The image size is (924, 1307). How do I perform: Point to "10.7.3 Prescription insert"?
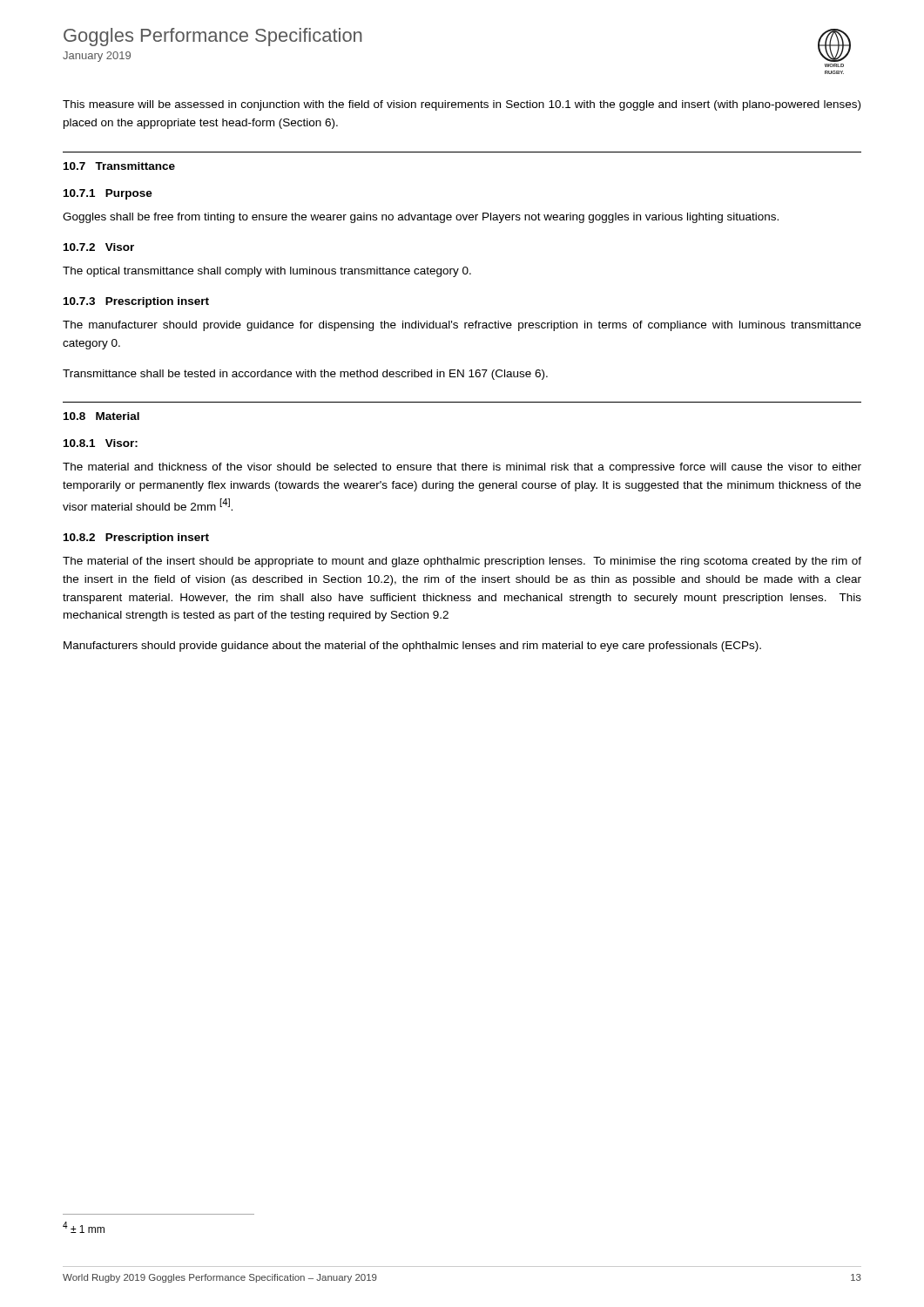click(x=136, y=301)
